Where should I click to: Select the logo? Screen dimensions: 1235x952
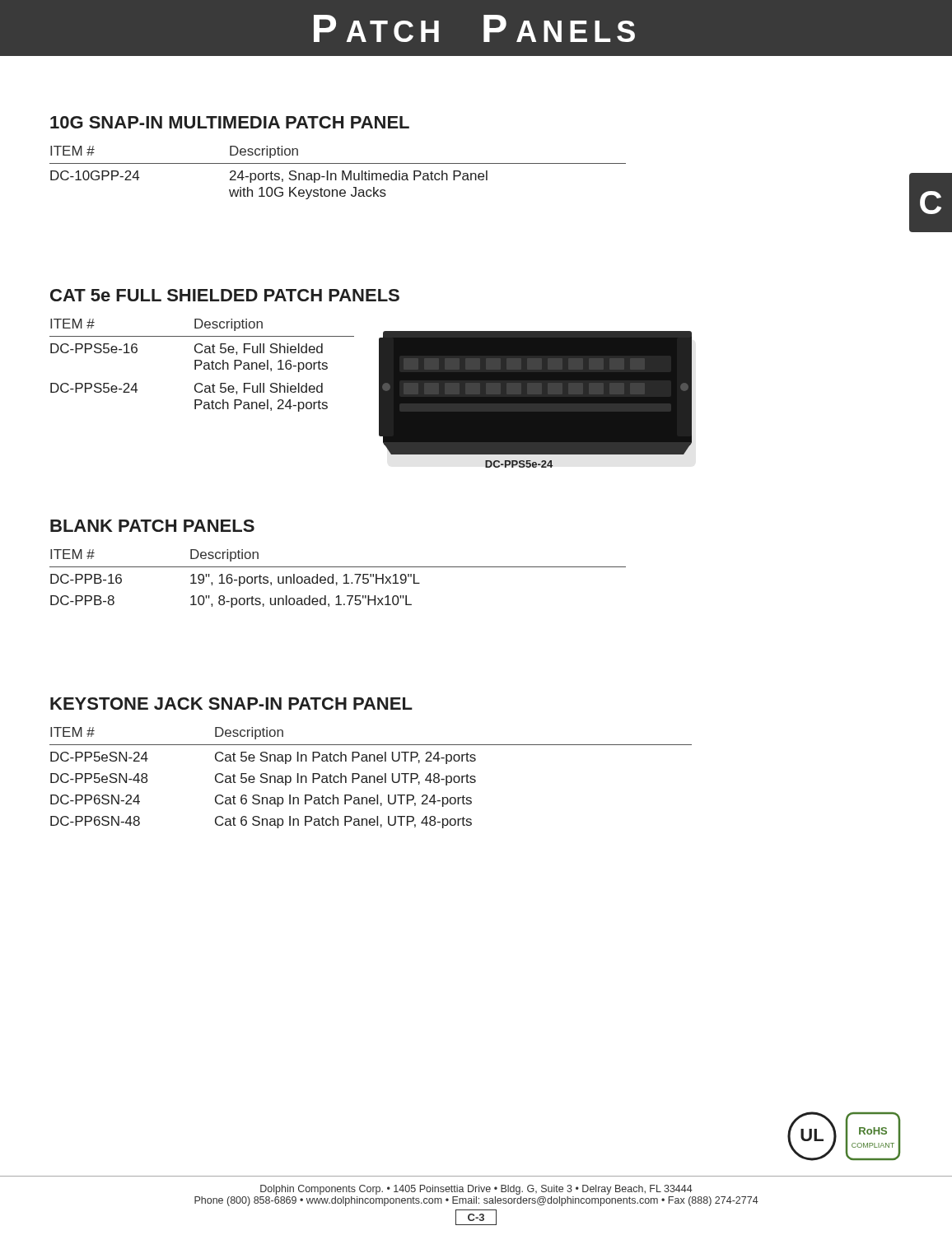coord(844,1136)
